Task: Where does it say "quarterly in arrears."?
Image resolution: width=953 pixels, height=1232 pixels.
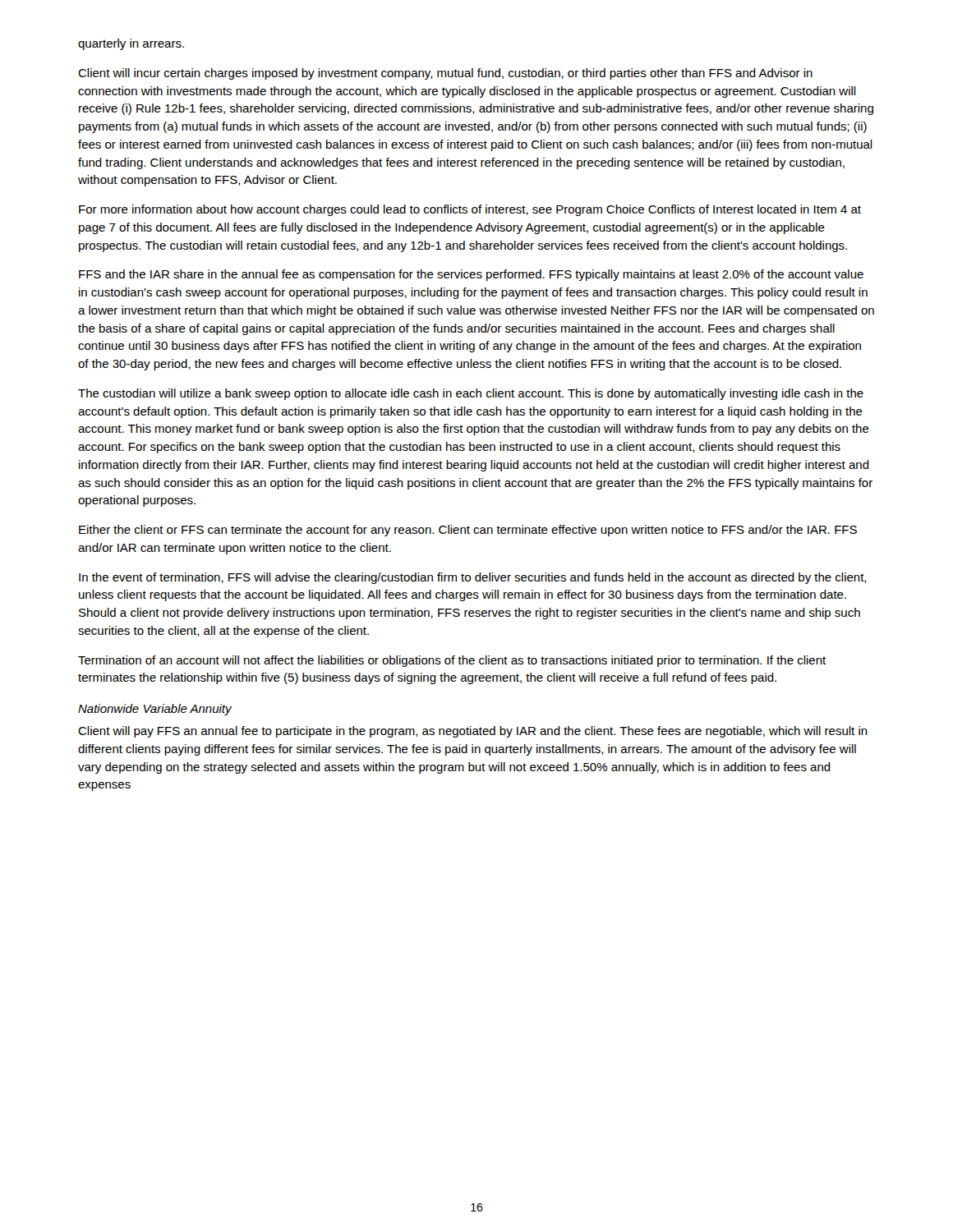Action: 131,43
